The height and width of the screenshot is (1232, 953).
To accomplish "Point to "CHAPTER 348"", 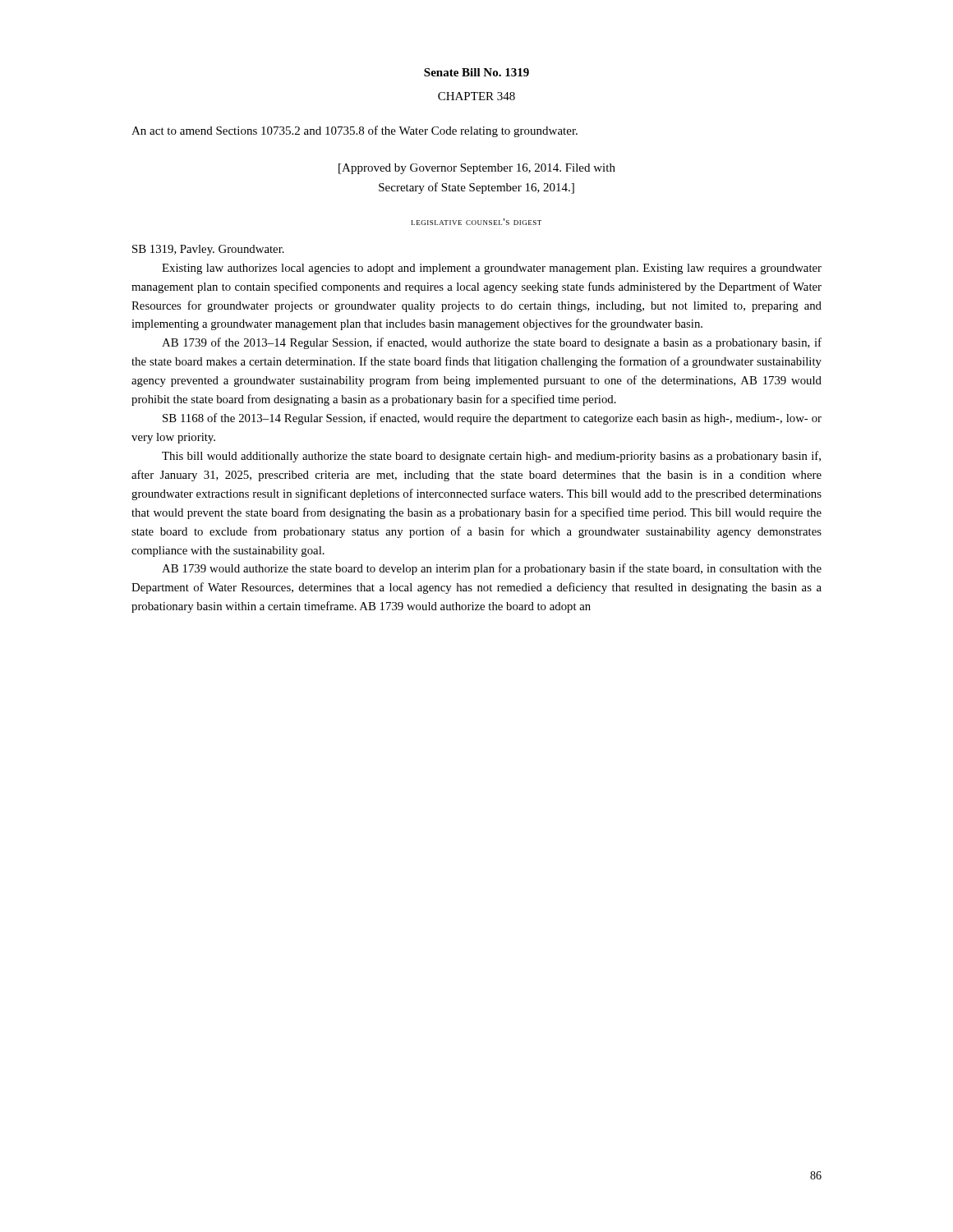I will coord(476,96).
